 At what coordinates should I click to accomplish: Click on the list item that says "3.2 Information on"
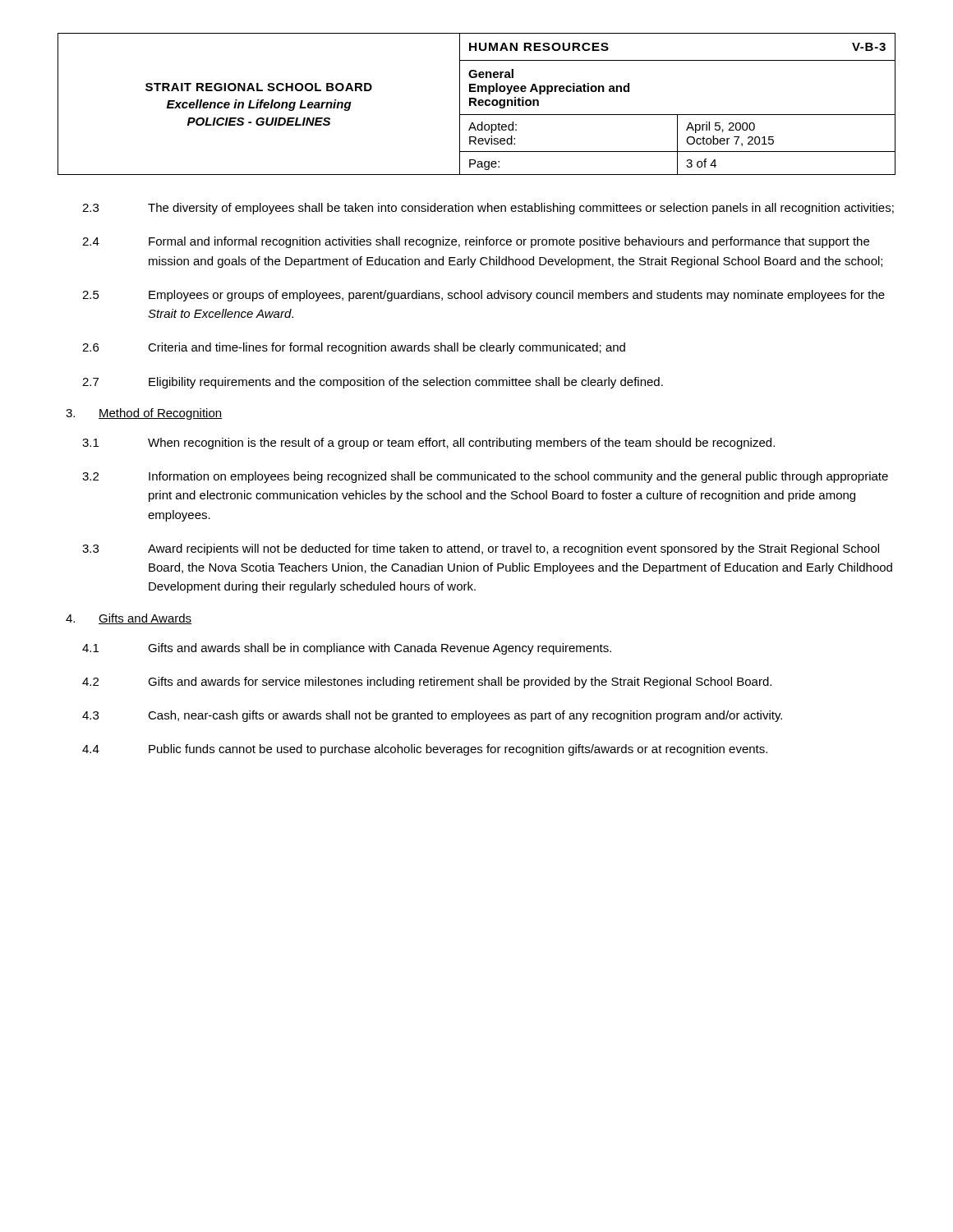[476, 495]
